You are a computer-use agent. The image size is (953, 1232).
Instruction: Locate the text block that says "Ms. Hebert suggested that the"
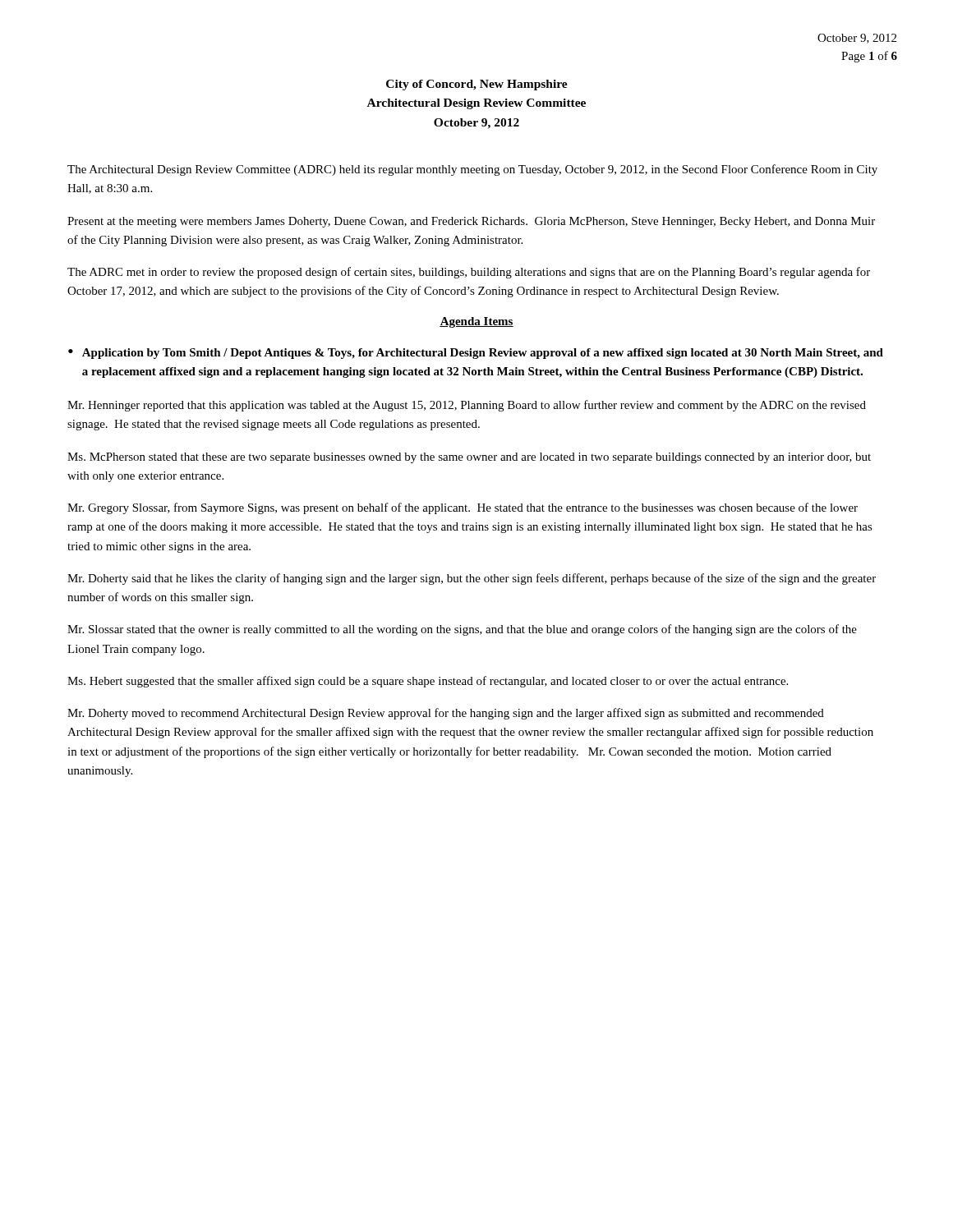pyautogui.click(x=428, y=681)
